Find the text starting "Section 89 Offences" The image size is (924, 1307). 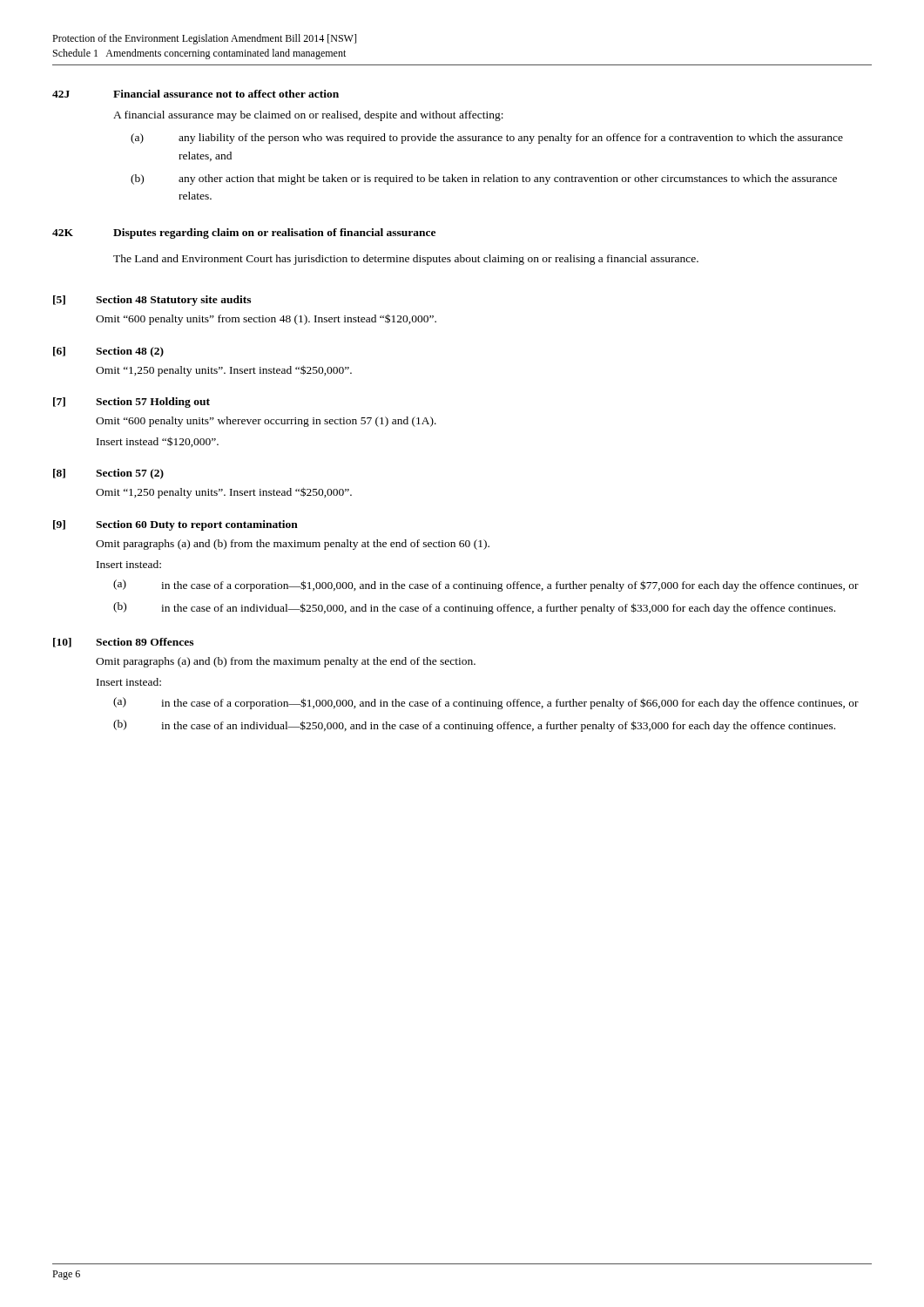pos(145,641)
